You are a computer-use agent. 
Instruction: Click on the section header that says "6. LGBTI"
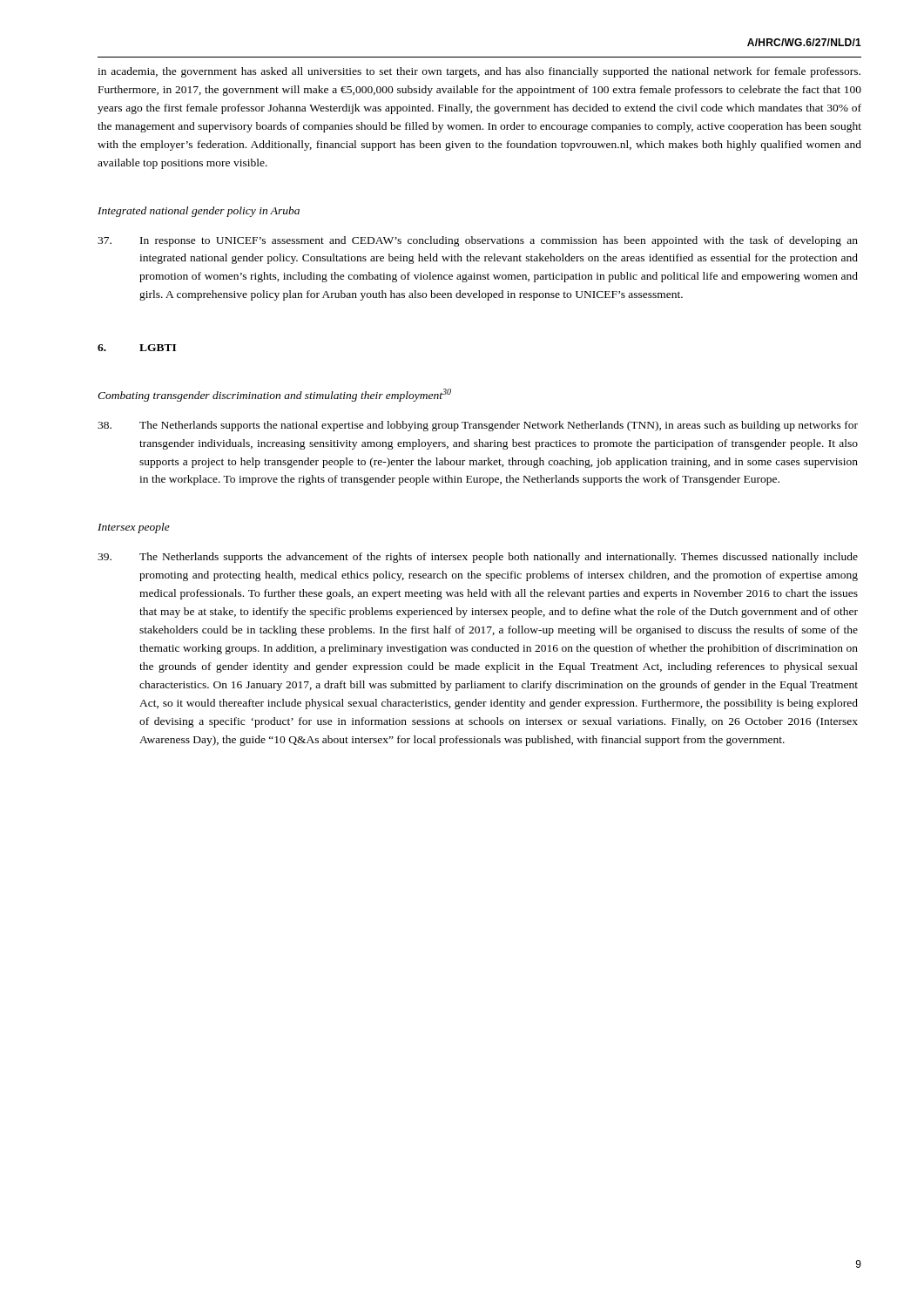[x=137, y=348]
